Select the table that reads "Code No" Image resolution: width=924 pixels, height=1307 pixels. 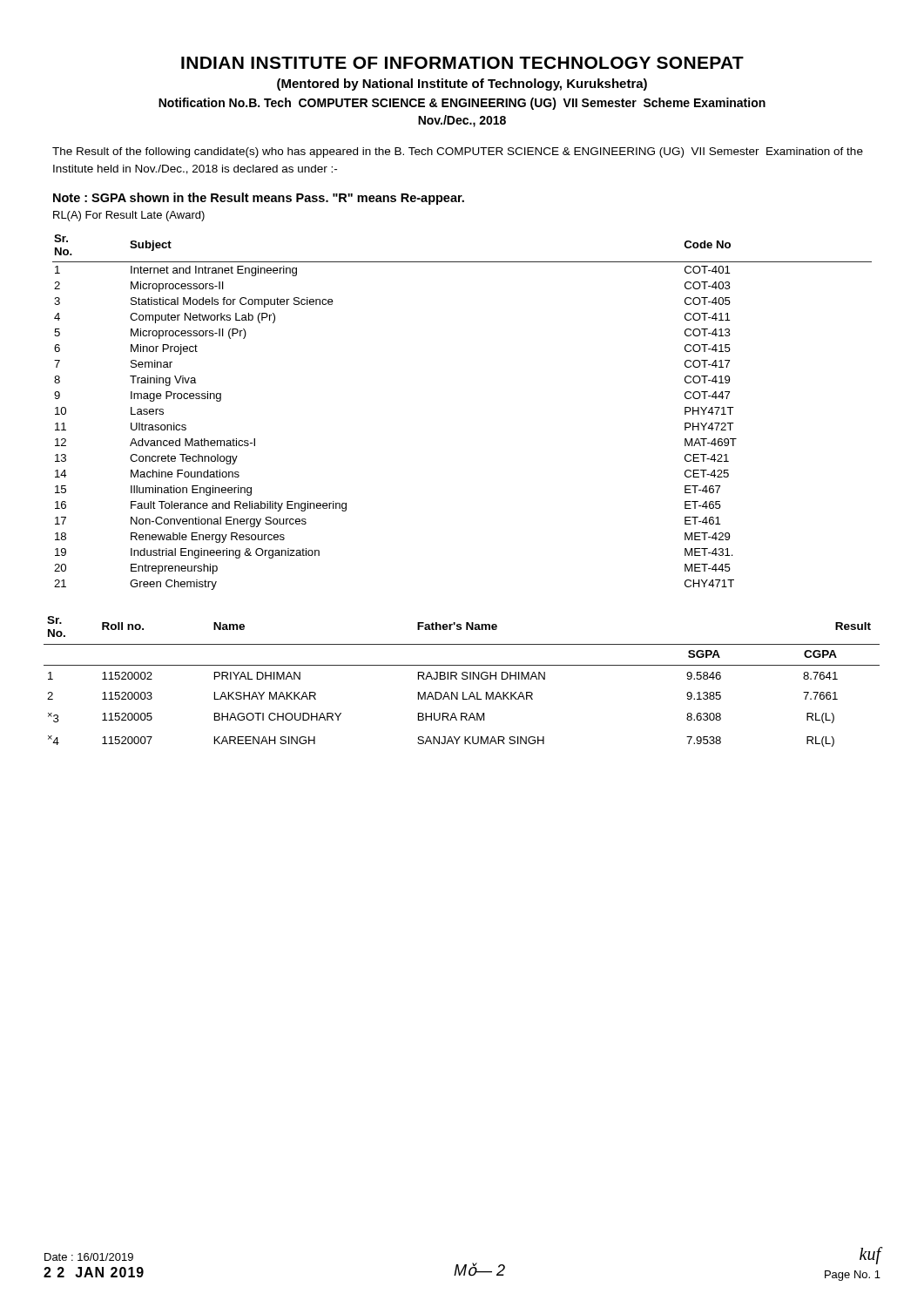[462, 411]
